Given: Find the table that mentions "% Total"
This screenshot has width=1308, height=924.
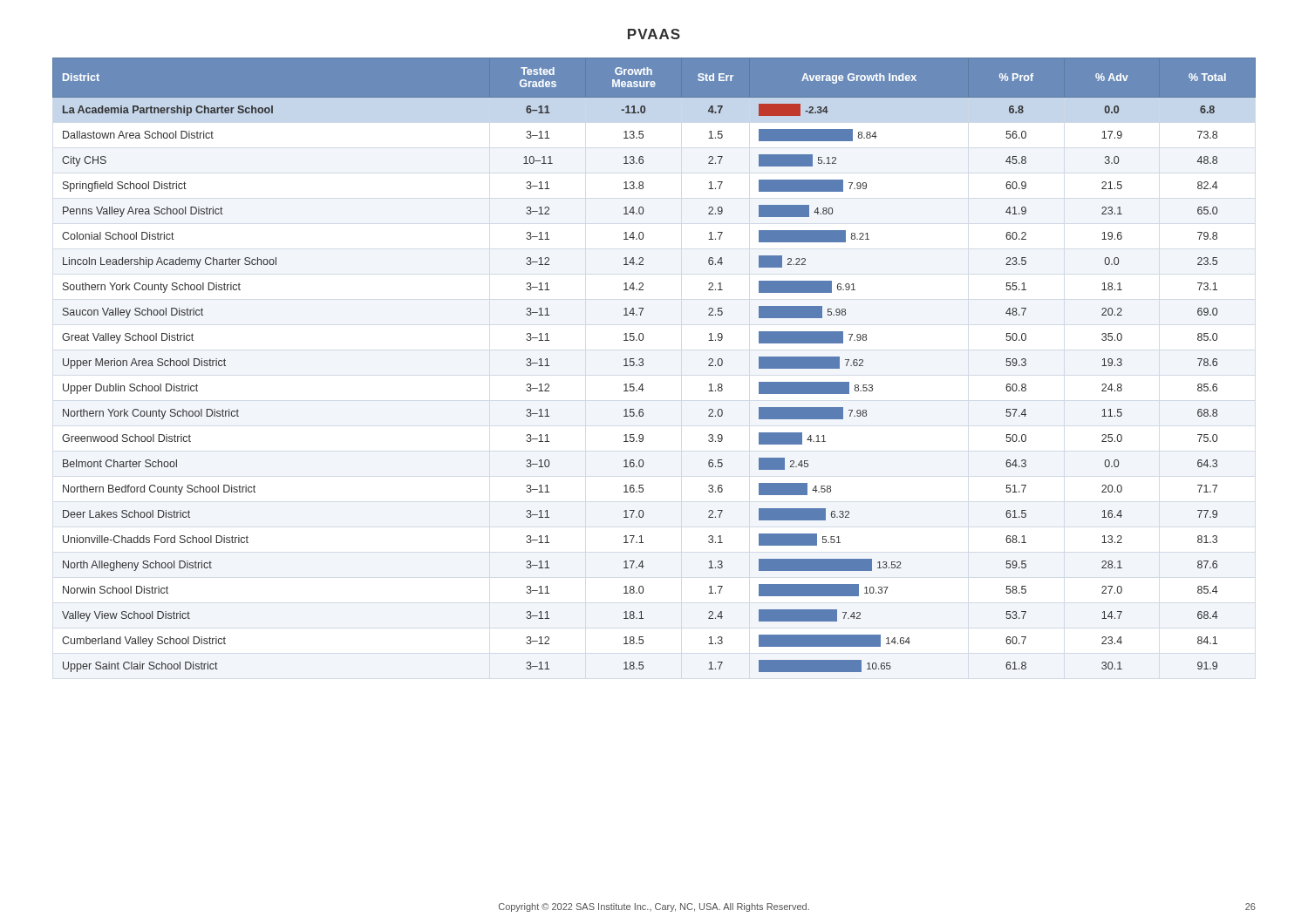Looking at the screenshot, I should [x=654, y=368].
